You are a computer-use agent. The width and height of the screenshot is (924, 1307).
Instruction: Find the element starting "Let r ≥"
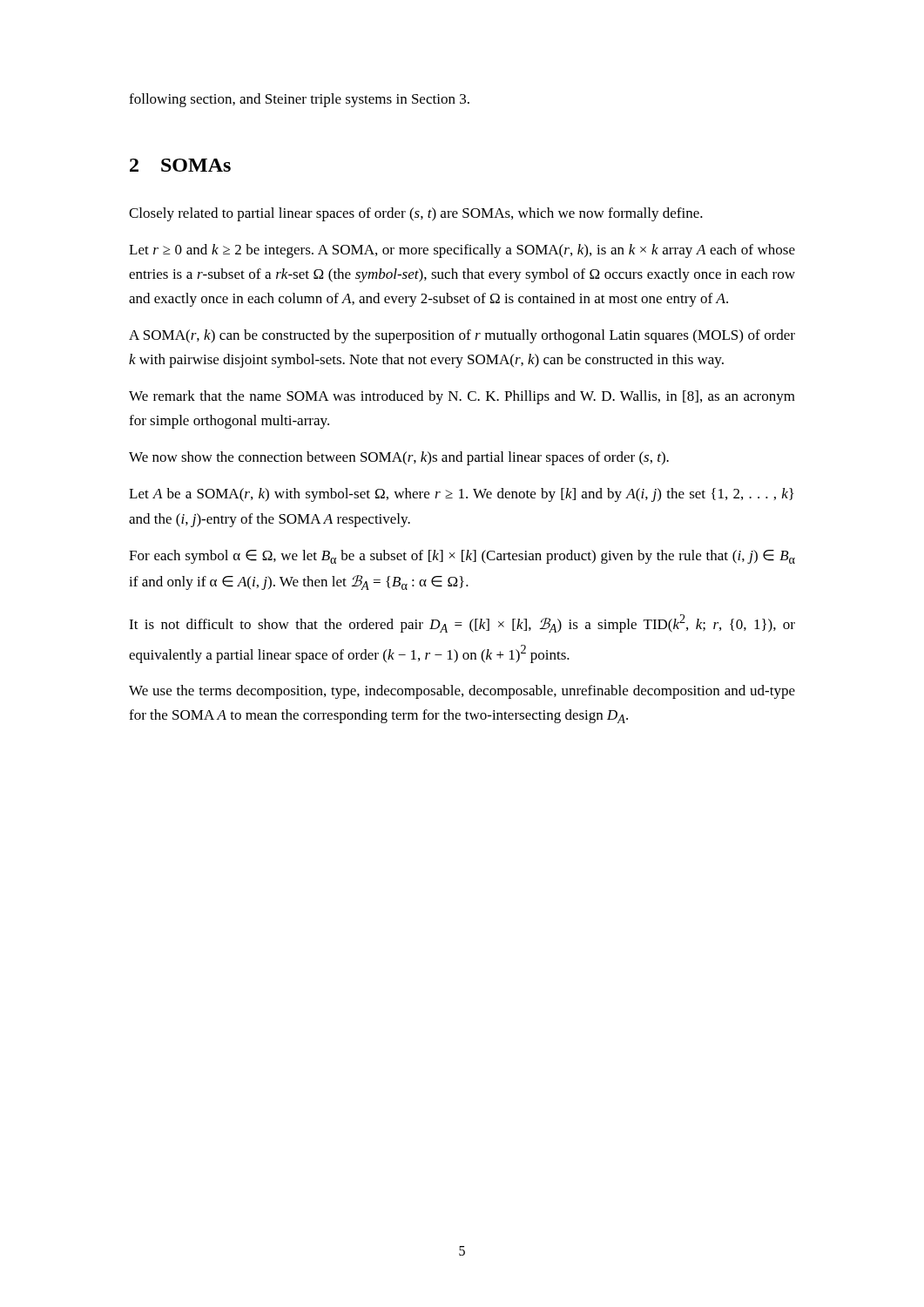point(462,274)
